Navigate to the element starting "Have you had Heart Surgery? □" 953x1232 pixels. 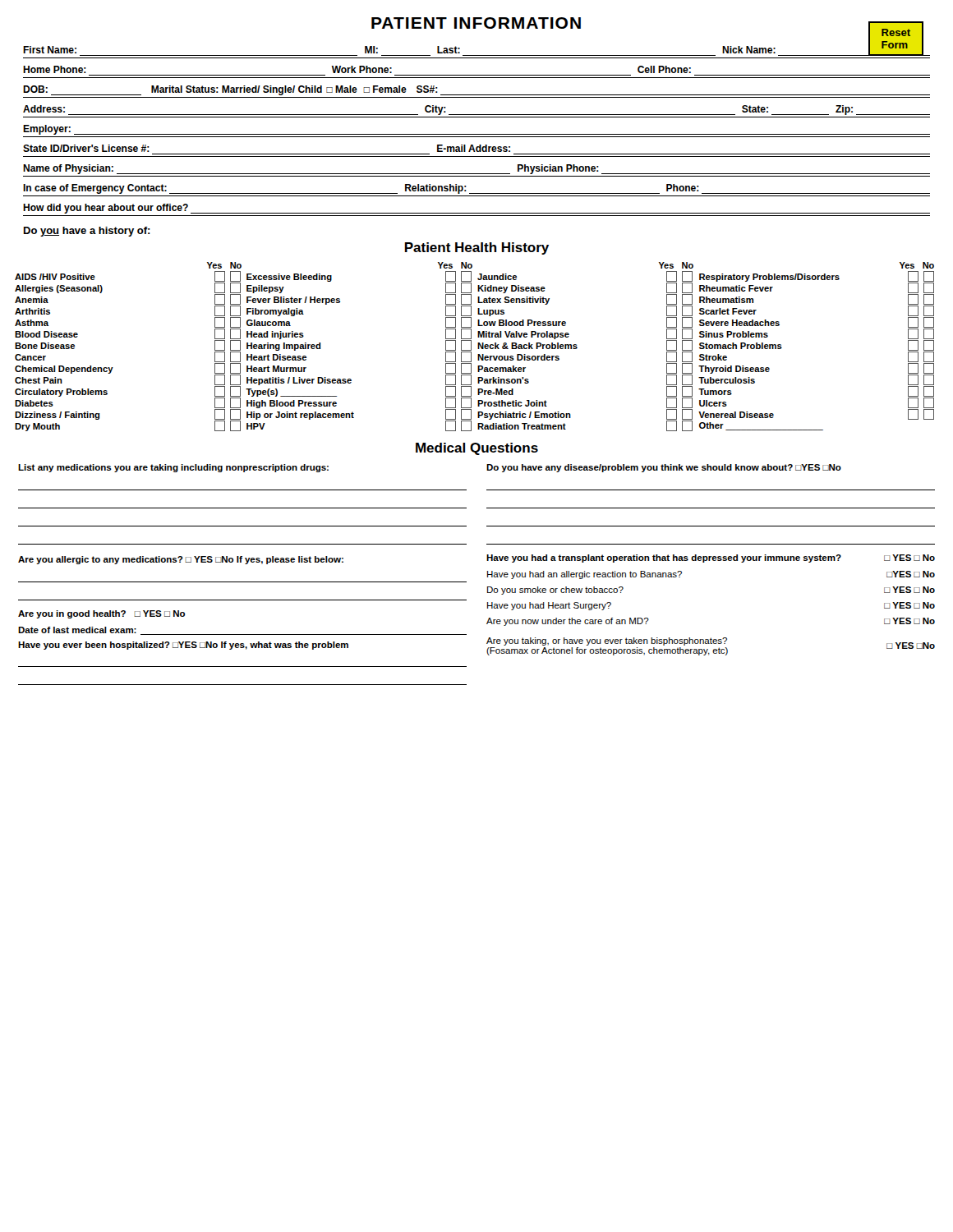(x=551, y=606)
